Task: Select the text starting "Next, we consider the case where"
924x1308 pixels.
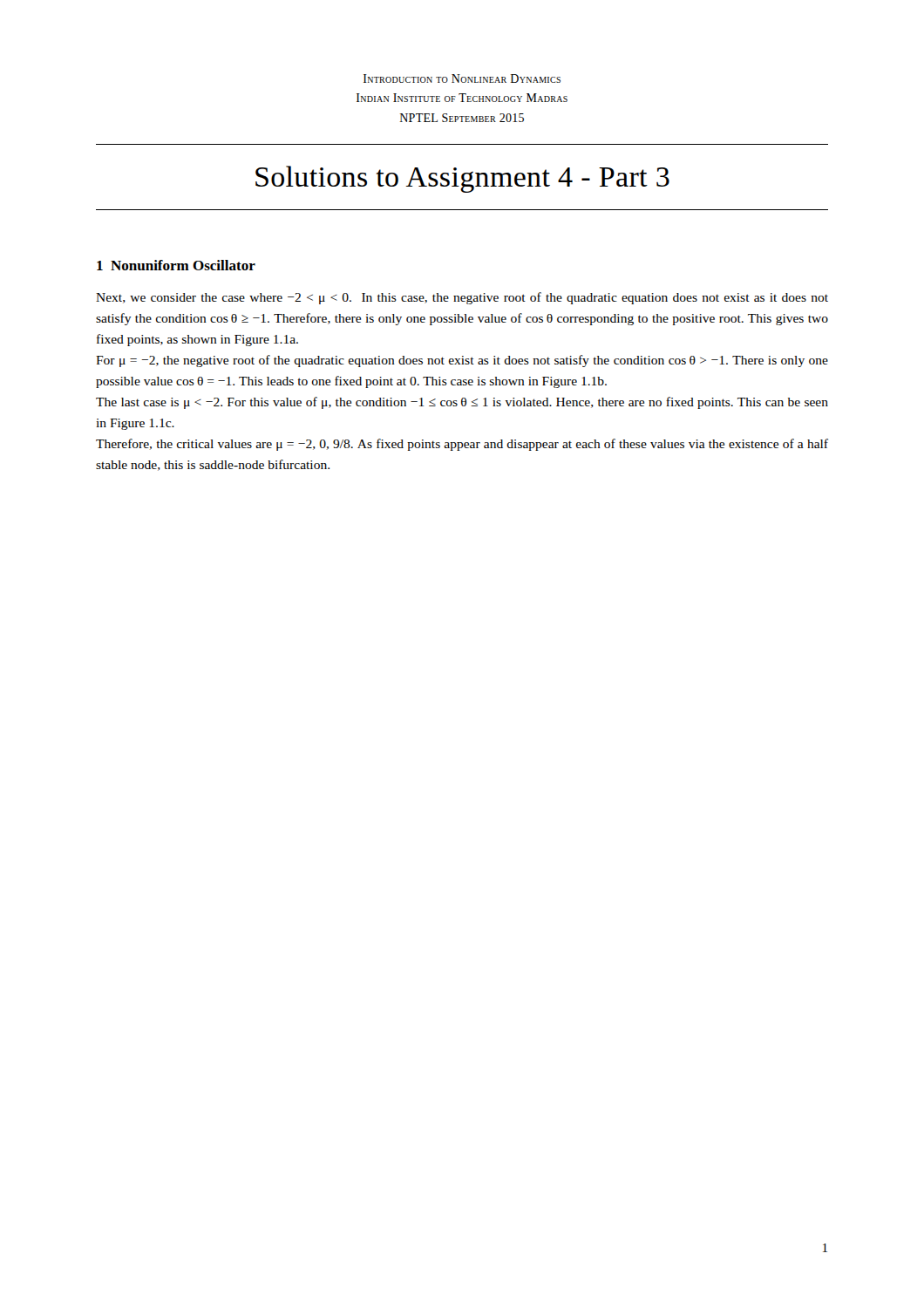Action: click(x=462, y=381)
